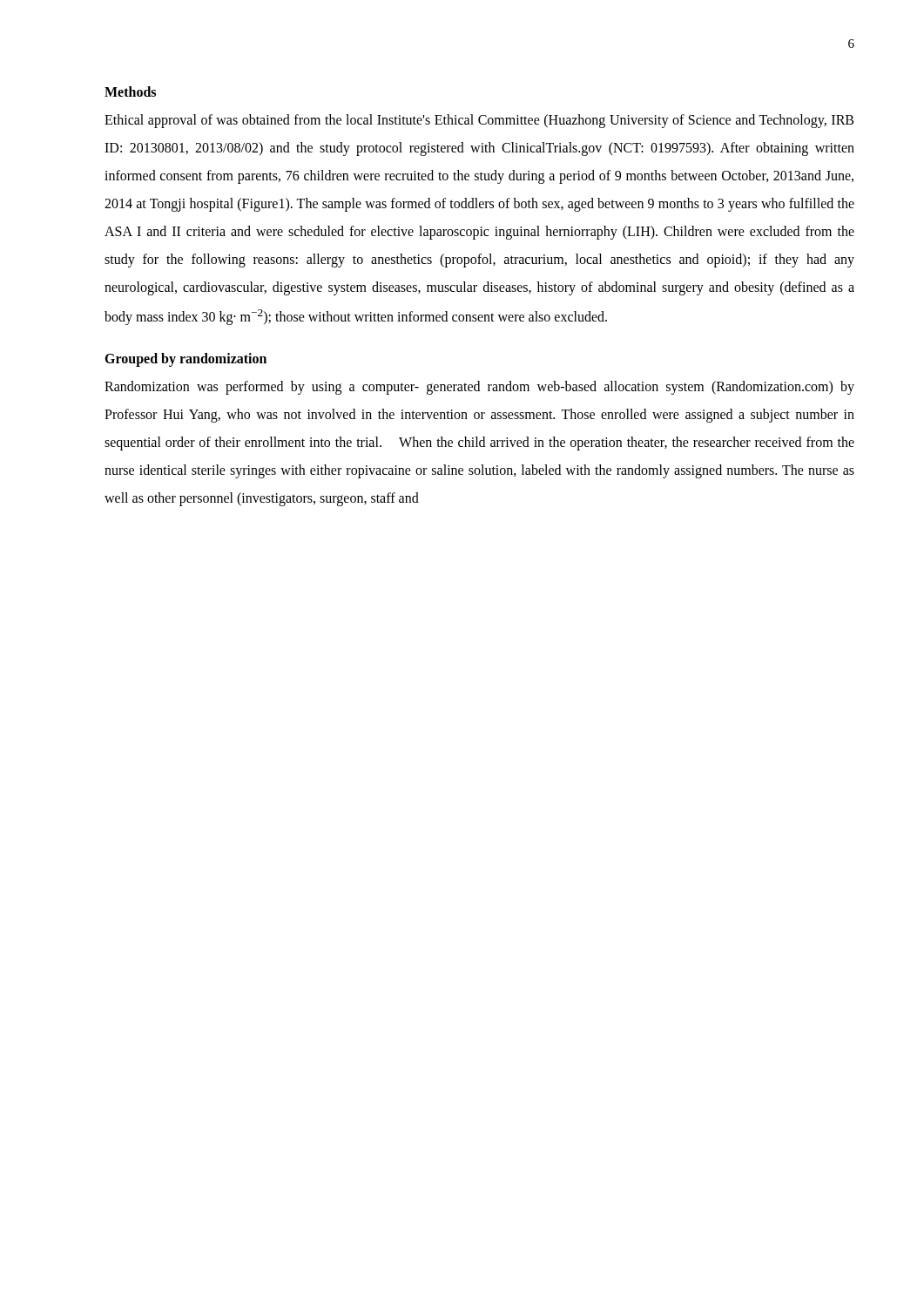The height and width of the screenshot is (1307, 924).
Task: Find the section header containing "Grouped by randomization"
Action: 186,359
